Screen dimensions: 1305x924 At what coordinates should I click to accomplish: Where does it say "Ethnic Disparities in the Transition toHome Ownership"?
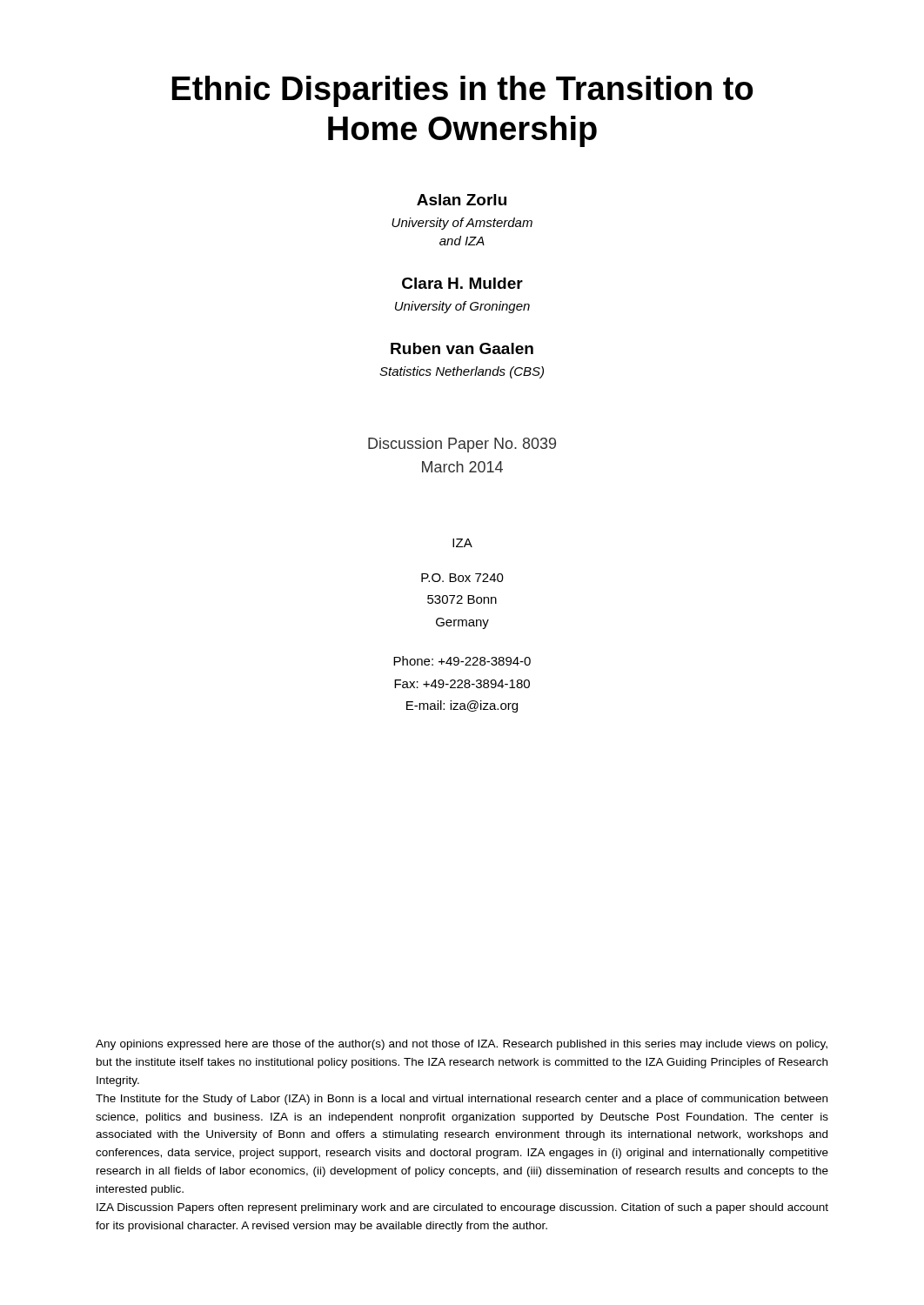[x=462, y=109]
